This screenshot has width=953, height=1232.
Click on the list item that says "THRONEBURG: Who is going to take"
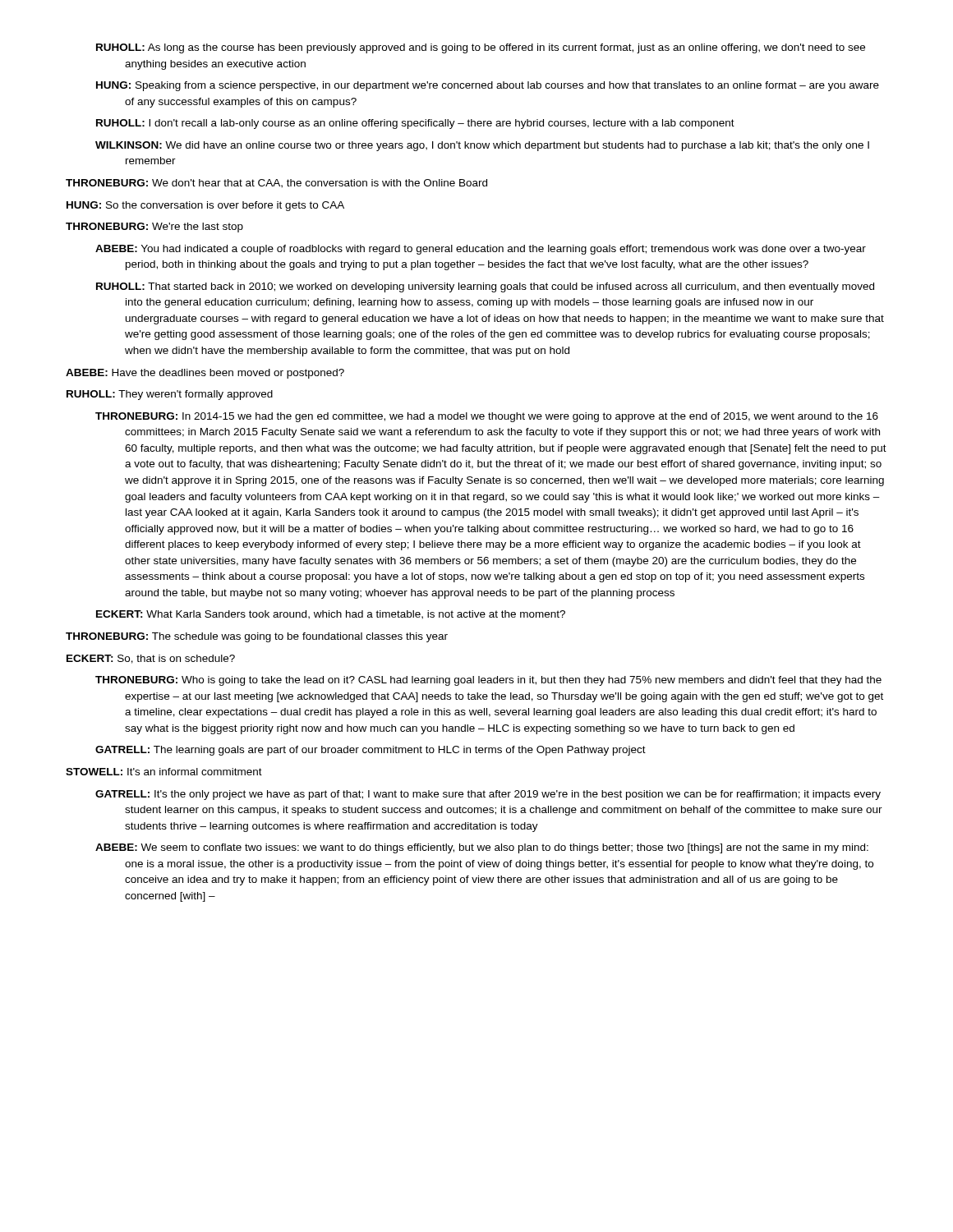point(491,704)
